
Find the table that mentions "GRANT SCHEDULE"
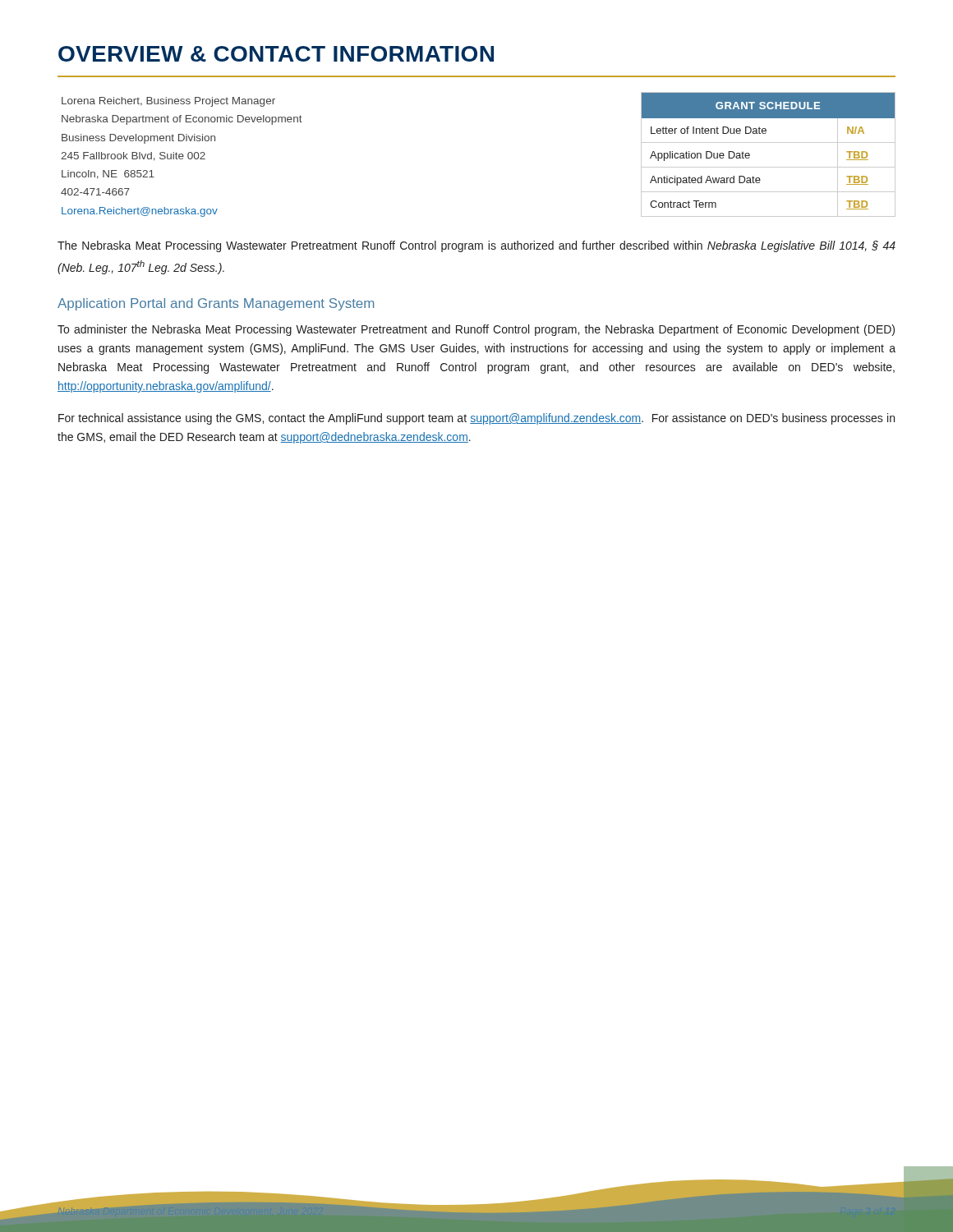768,156
